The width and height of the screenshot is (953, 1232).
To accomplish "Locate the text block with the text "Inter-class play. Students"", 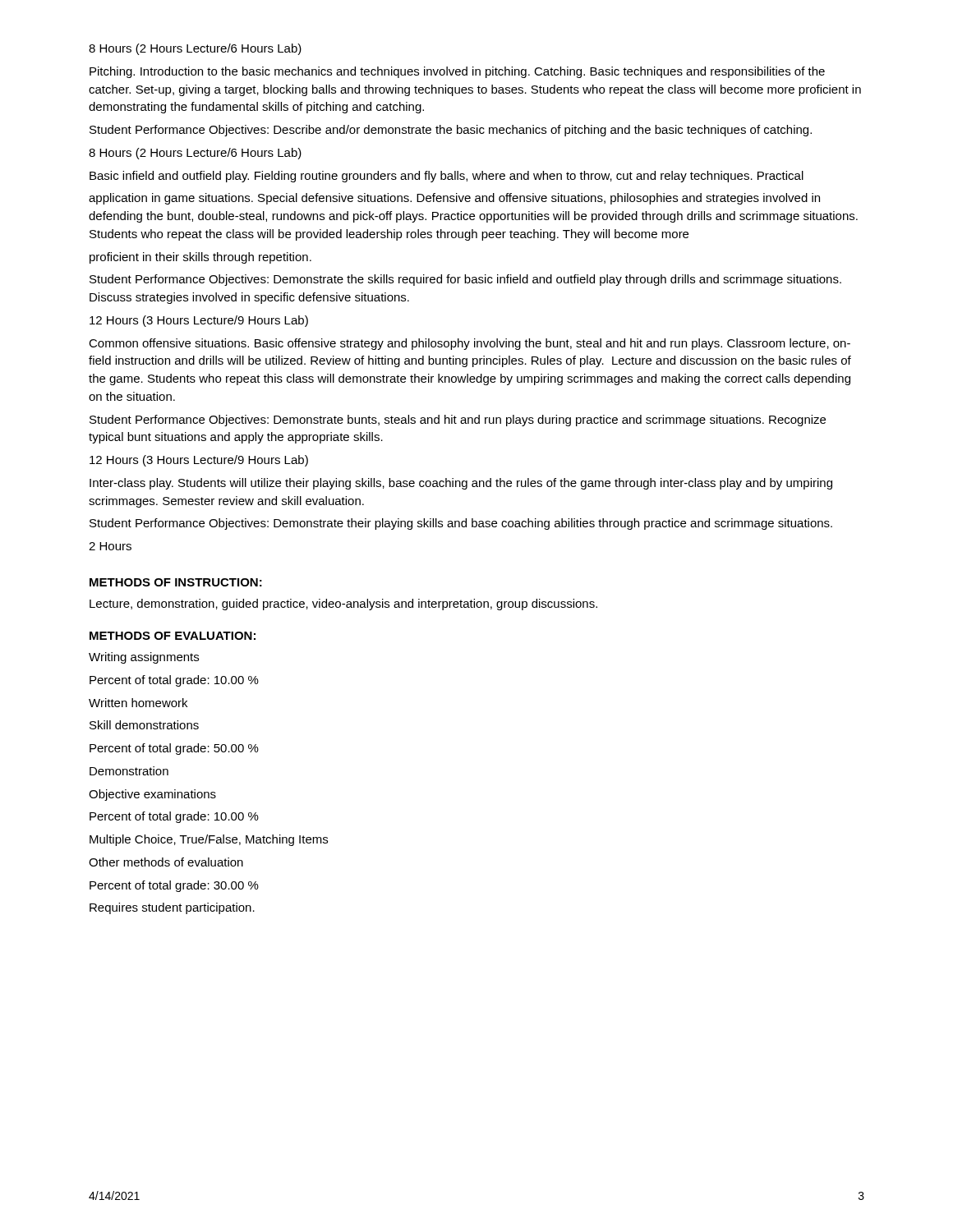I will [x=461, y=491].
